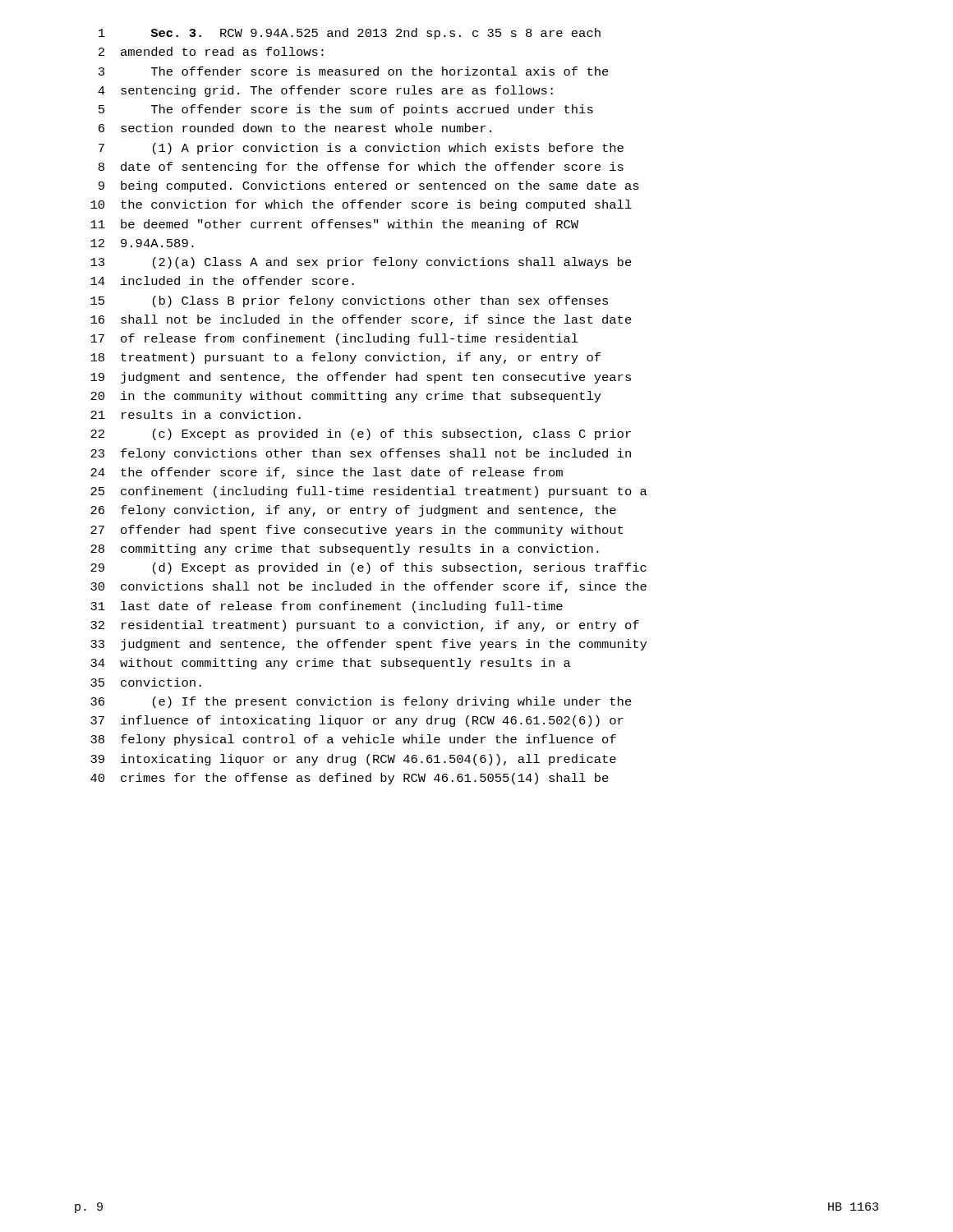Image resolution: width=953 pixels, height=1232 pixels.
Task: Point to the text block starting "35 conviction."
Action: point(146,682)
